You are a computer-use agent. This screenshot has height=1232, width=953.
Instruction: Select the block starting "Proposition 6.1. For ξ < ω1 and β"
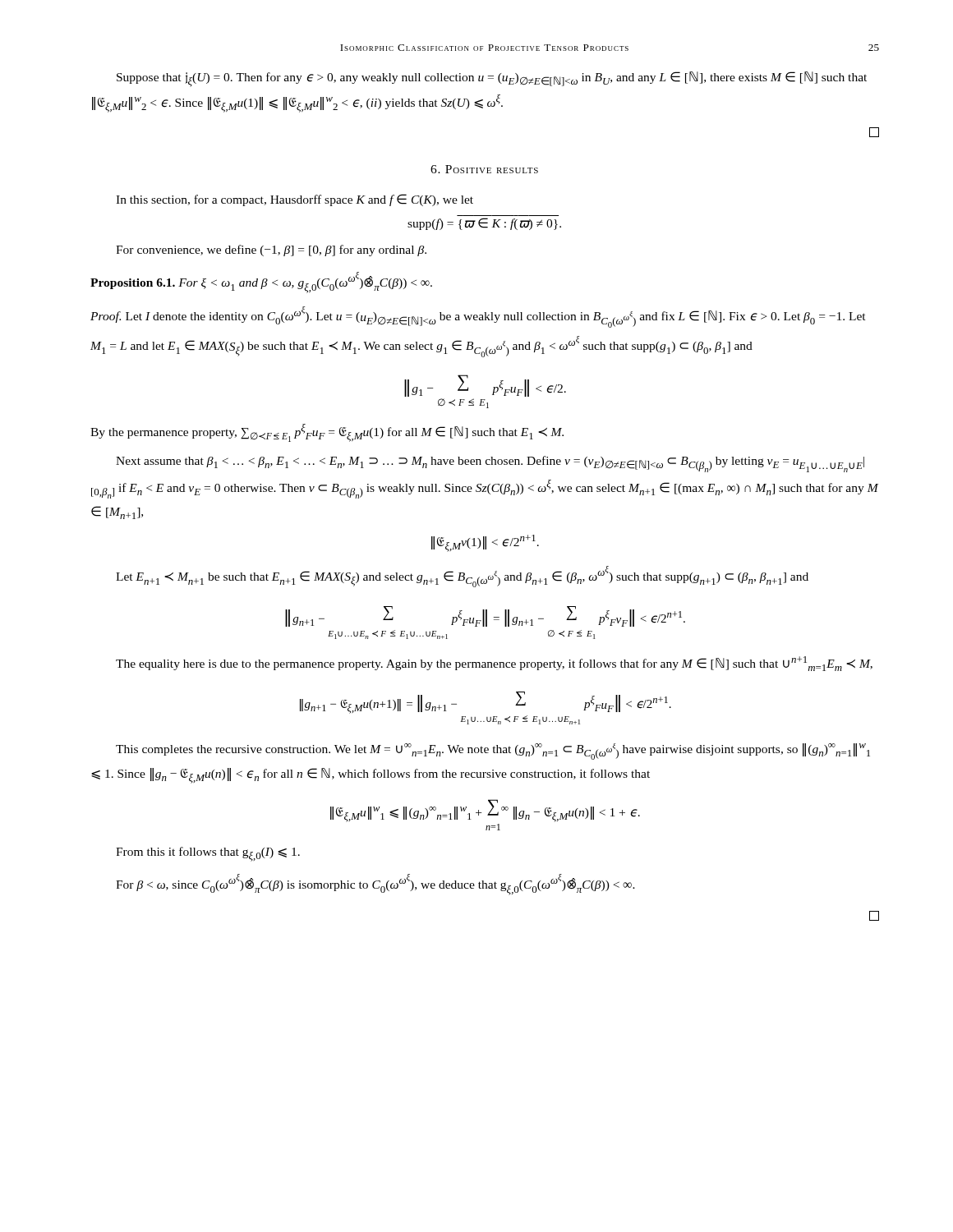[x=261, y=283]
